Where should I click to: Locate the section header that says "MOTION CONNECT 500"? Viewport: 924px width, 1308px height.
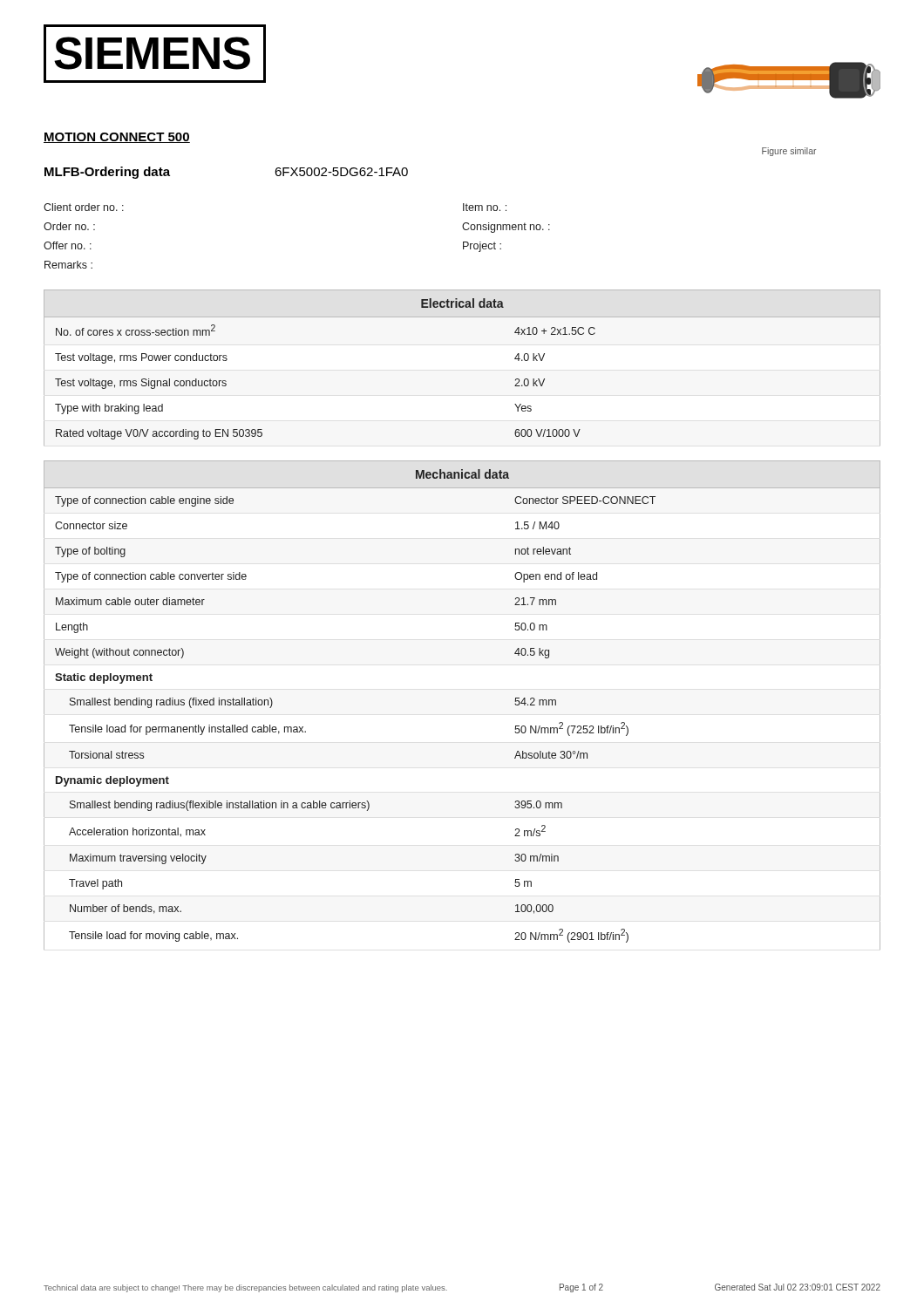[117, 136]
